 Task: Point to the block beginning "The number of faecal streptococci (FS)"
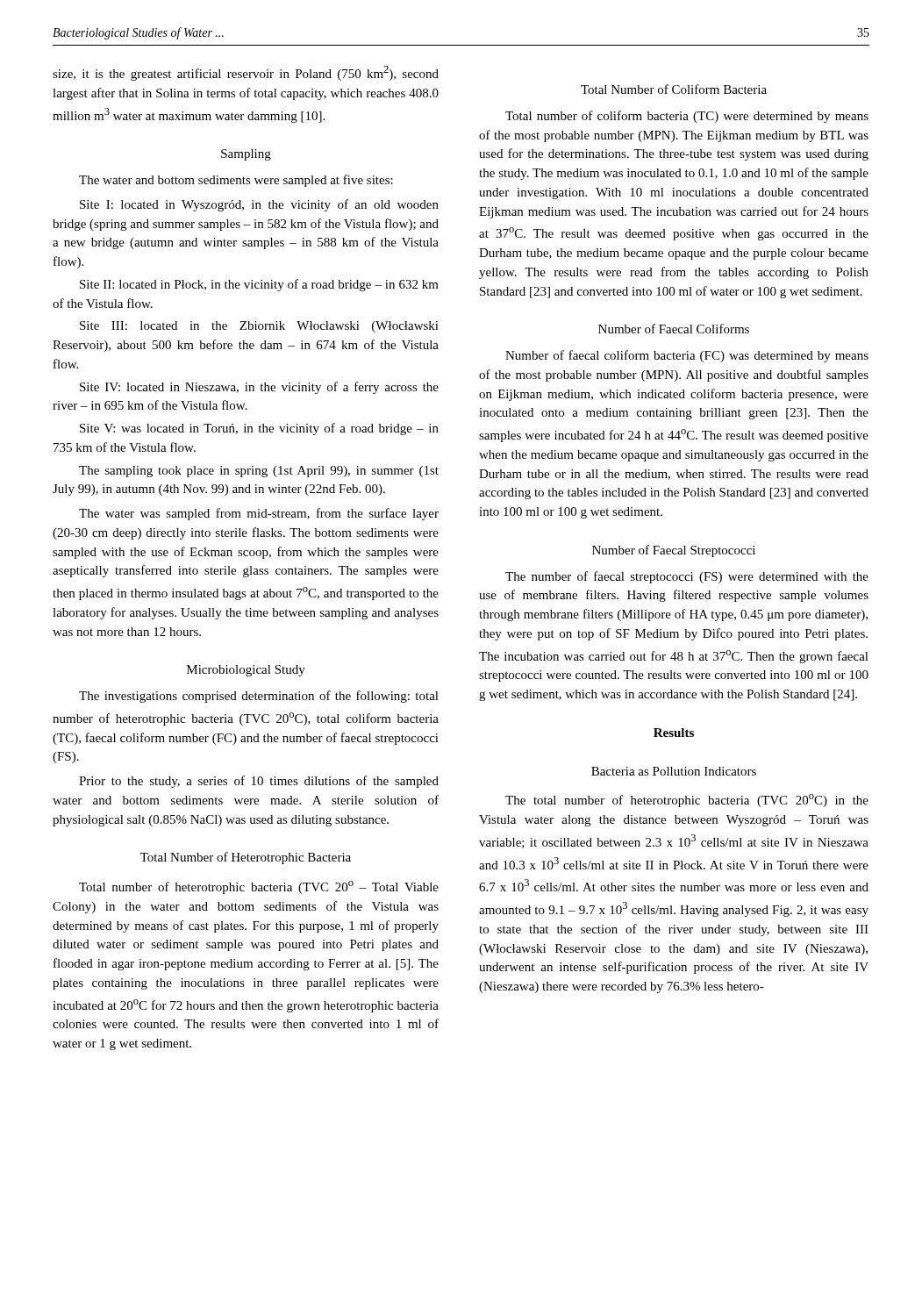(x=674, y=636)
